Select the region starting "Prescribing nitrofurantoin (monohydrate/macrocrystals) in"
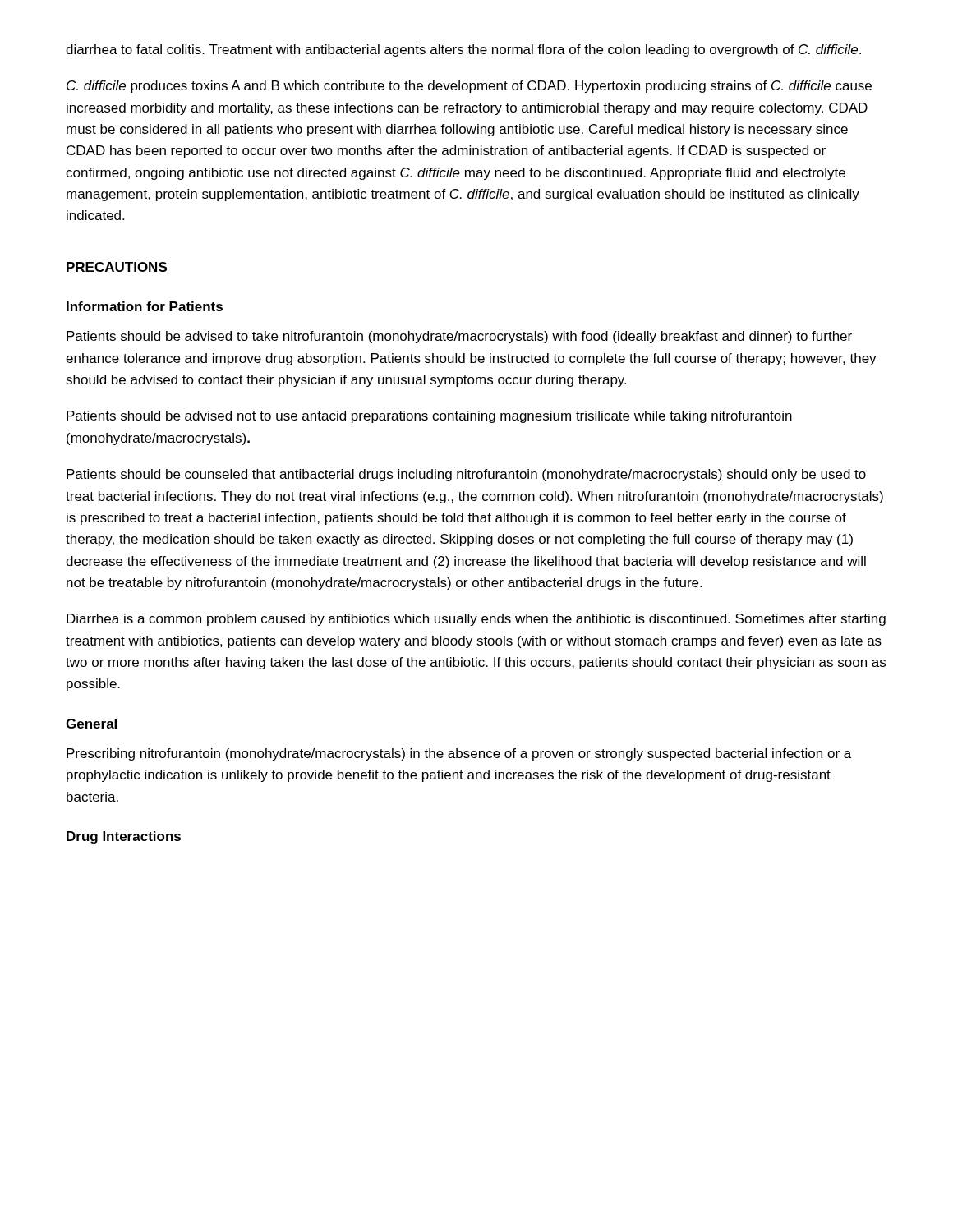Image resolution: width=953 pixels, height=1232 pixels. pyautogui.click(x=459, y=775)
